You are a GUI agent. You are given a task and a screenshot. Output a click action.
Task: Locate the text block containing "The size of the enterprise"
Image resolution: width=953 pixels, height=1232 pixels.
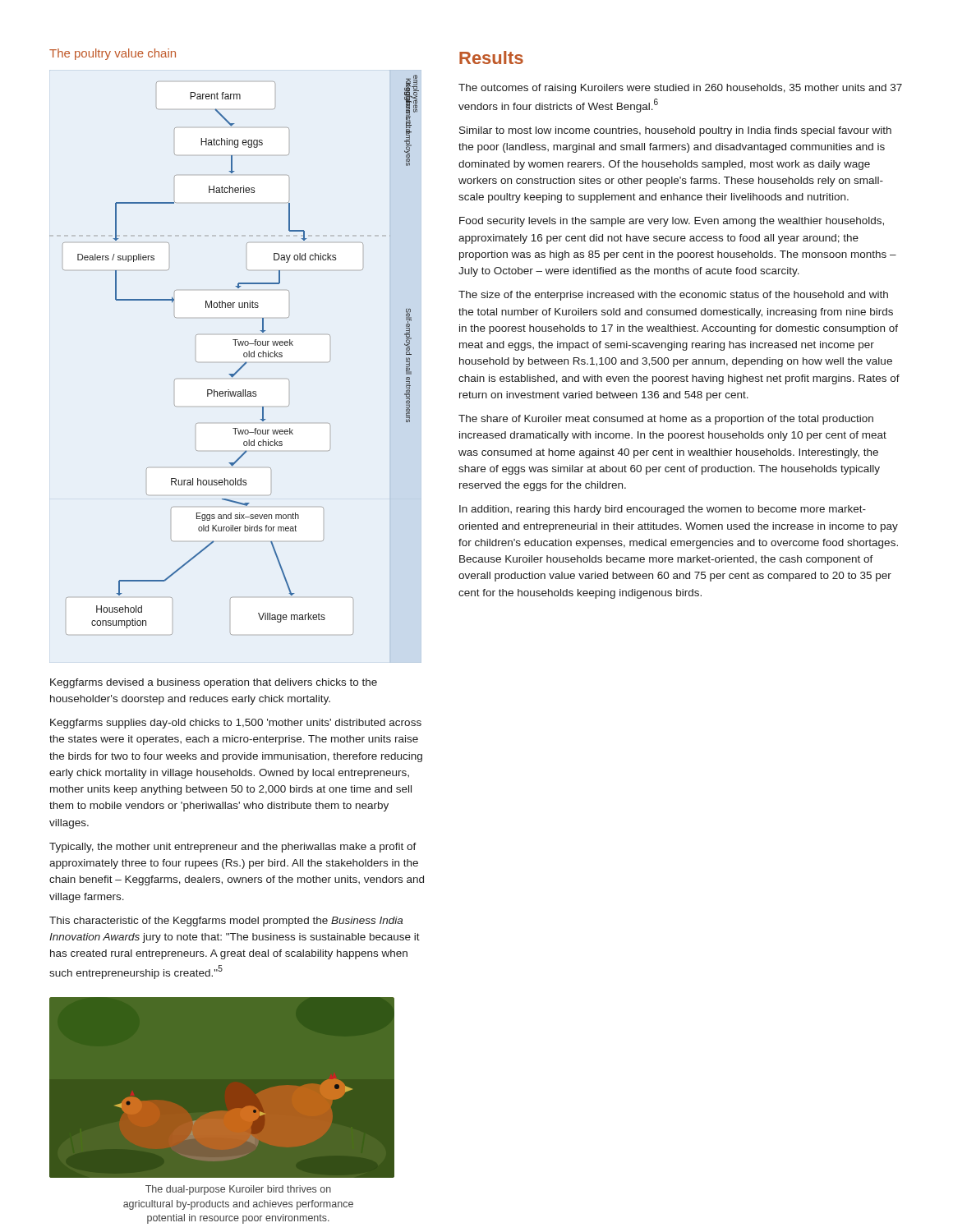pyautogui.click(x=681, y=345)
